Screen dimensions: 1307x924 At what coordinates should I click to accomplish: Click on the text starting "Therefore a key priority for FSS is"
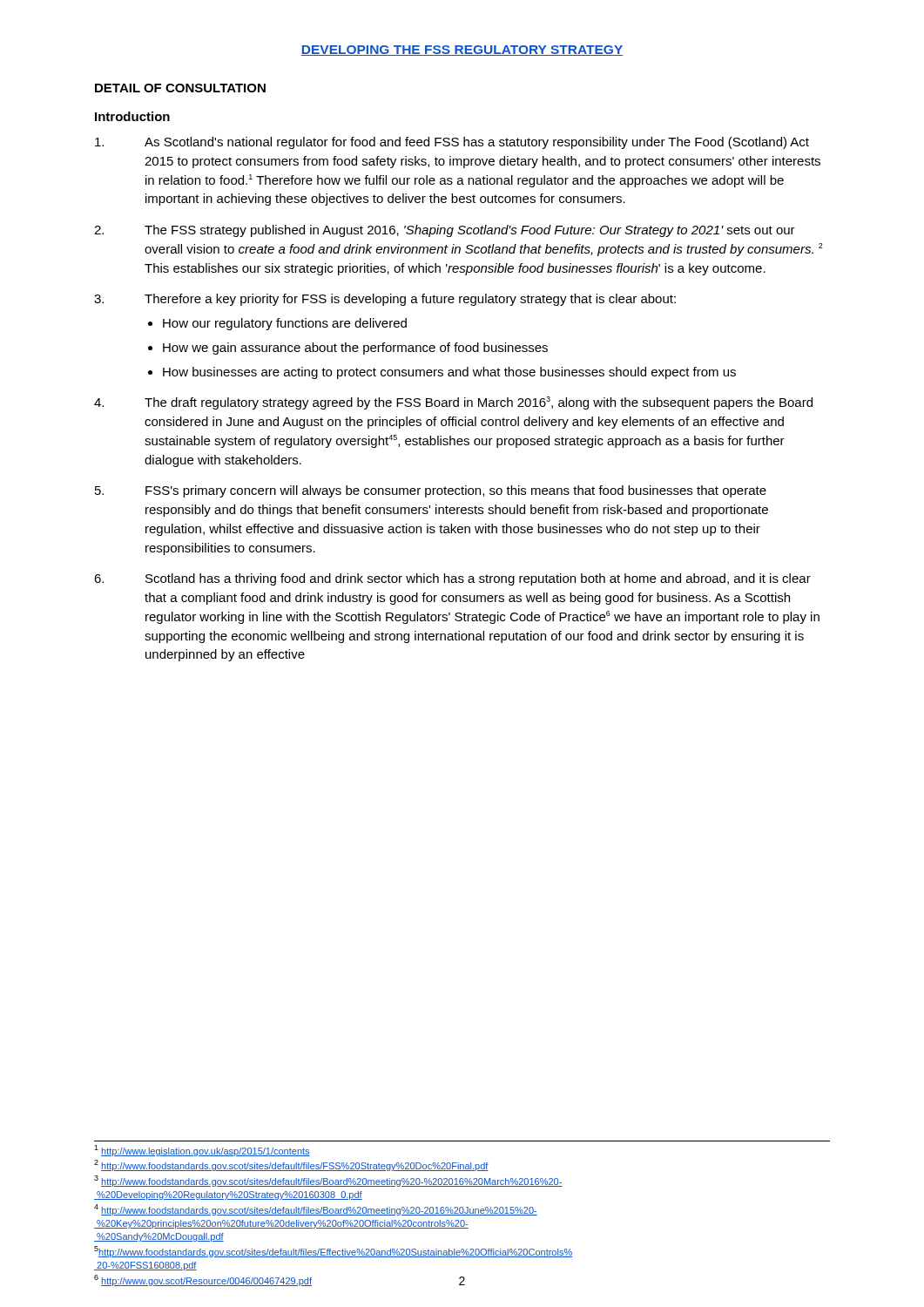pos(385,299)
